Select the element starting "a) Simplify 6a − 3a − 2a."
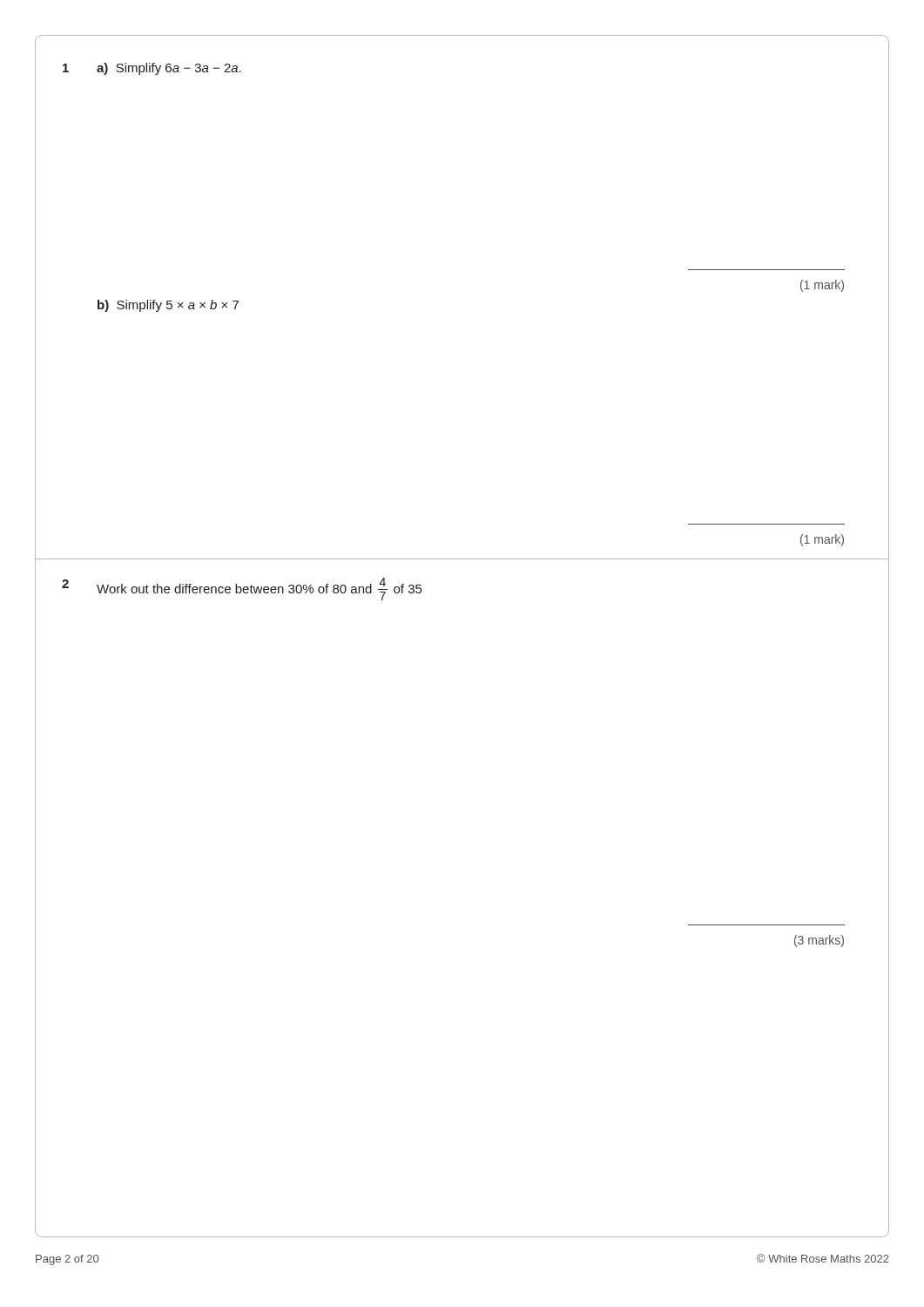Image resolution: width=924 pixels, height=1307 pixels. click(x=169, y=68)
